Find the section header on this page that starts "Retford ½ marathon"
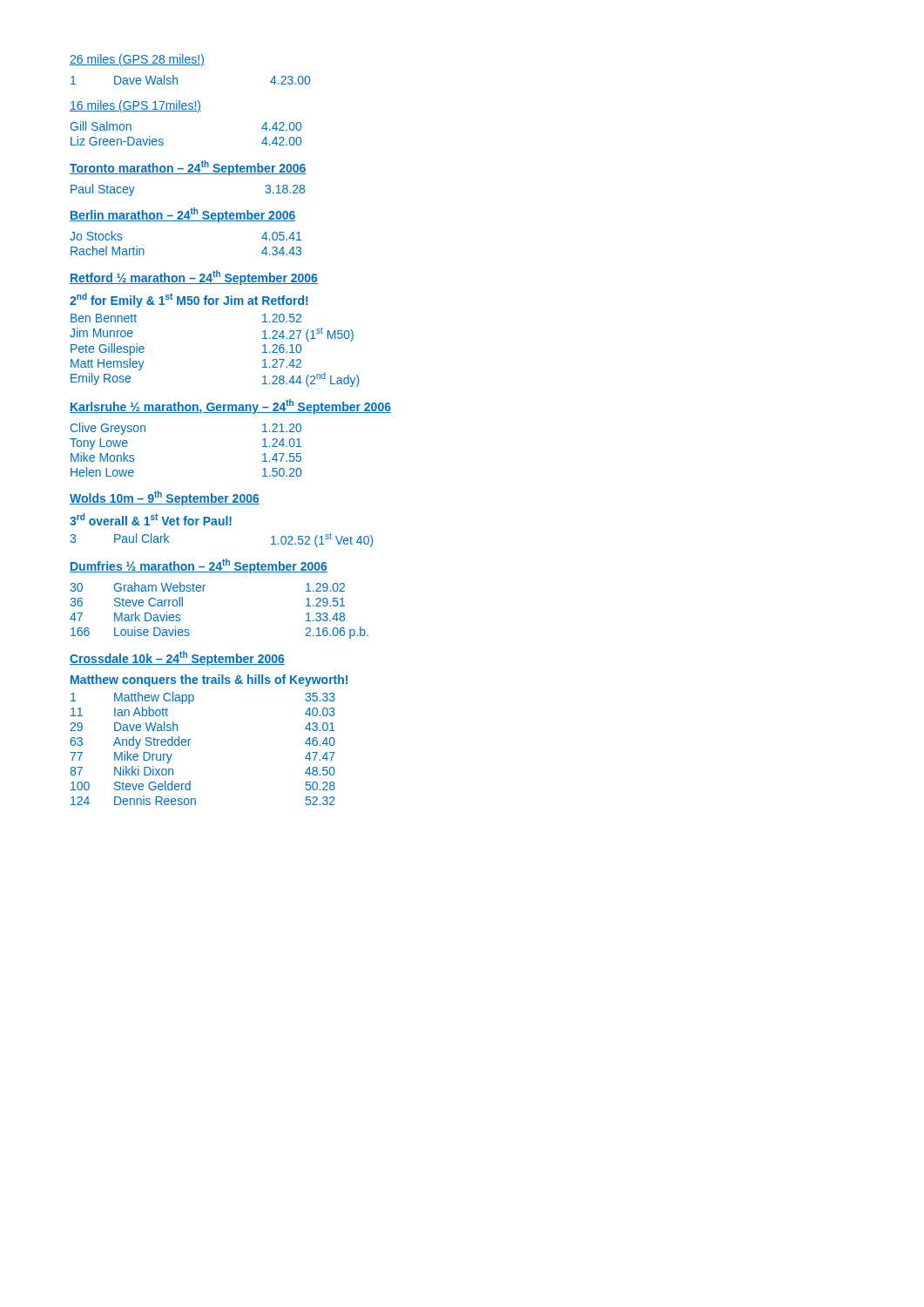Viewport: 924px width, 1307px height. click(194, 277)
